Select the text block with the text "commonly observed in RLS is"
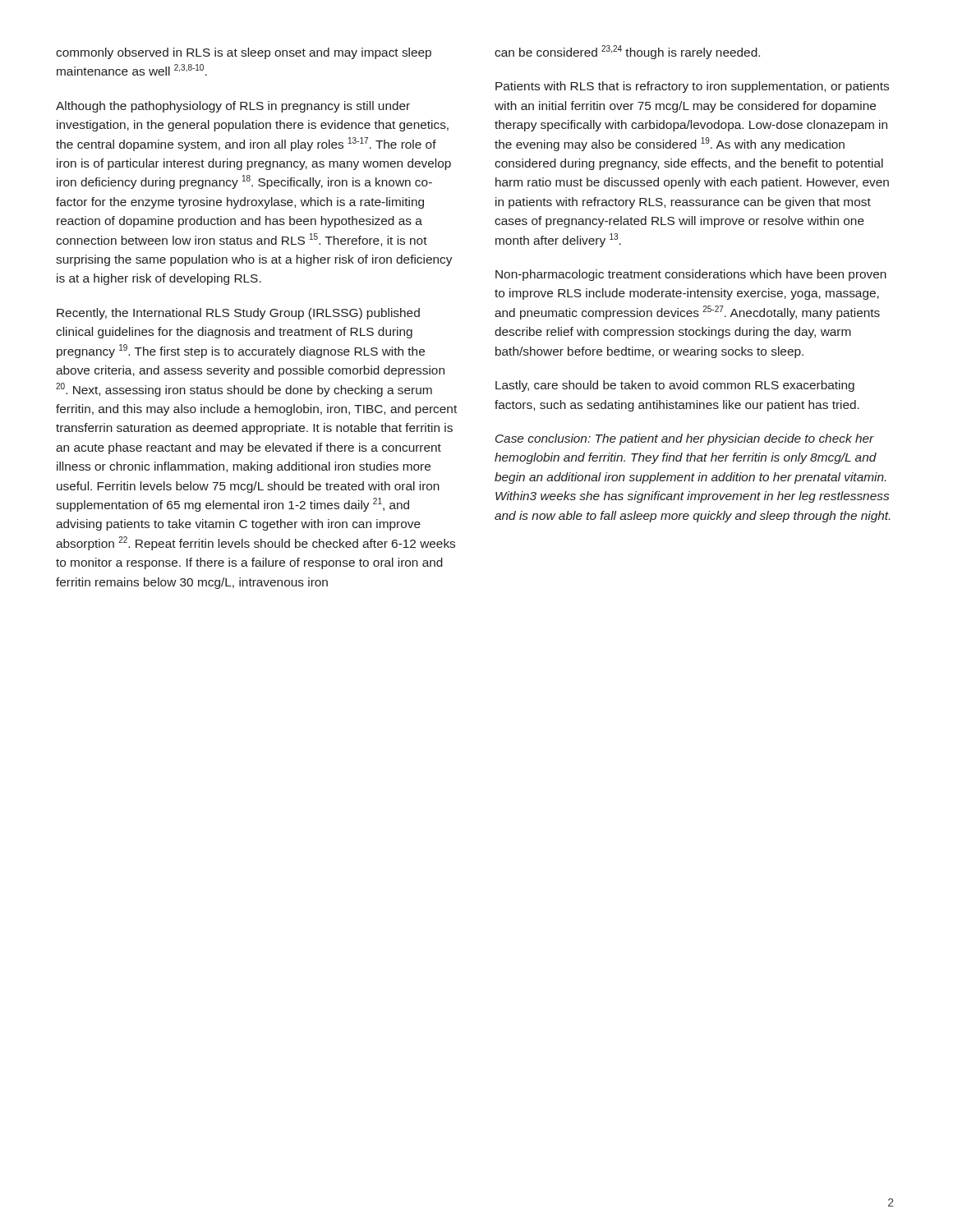The height and width of the screenshot is (1232, 953). pyautogui.click(x=244, y=62)
